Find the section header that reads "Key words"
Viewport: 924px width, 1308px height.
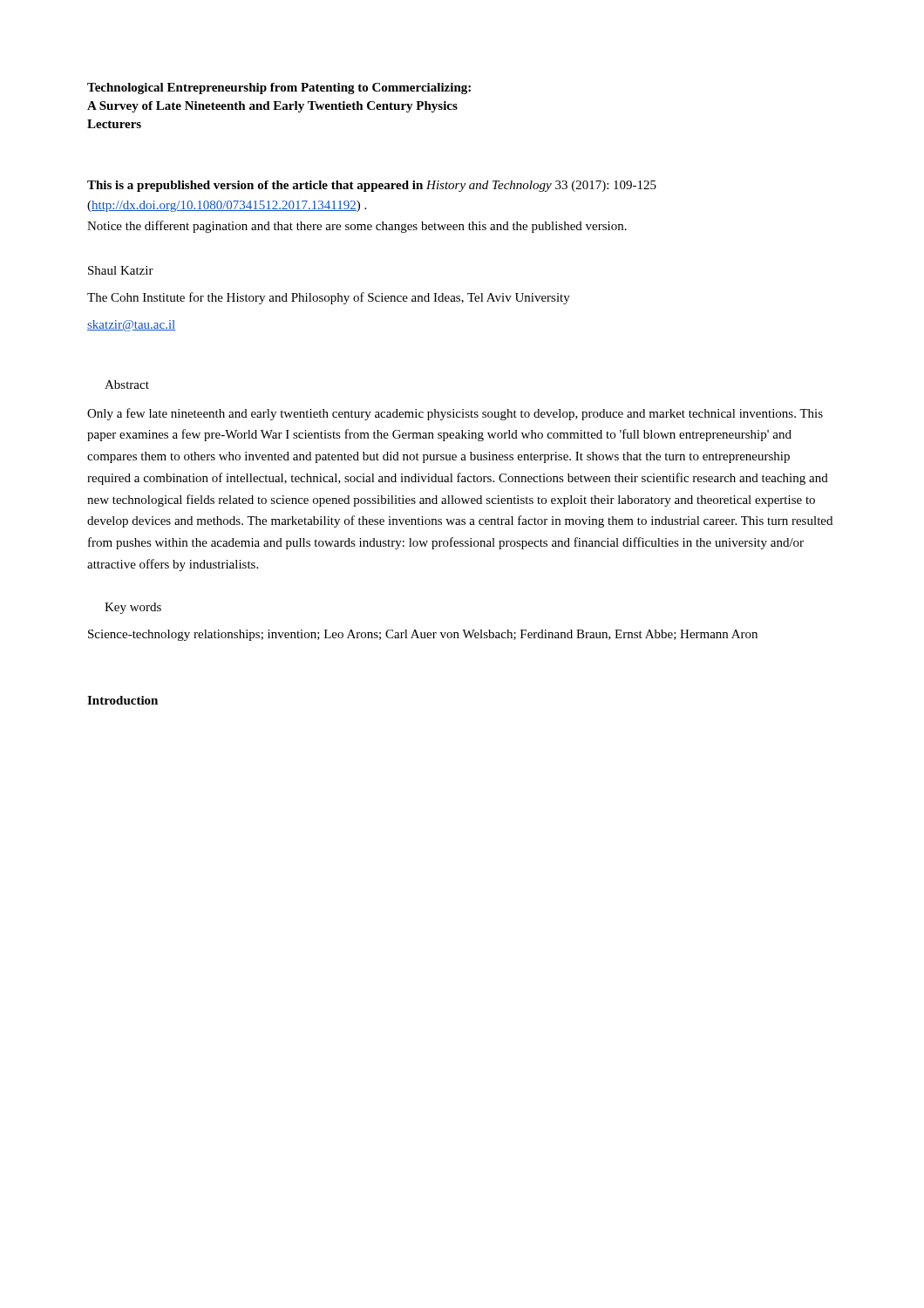(x=133, y=606)
